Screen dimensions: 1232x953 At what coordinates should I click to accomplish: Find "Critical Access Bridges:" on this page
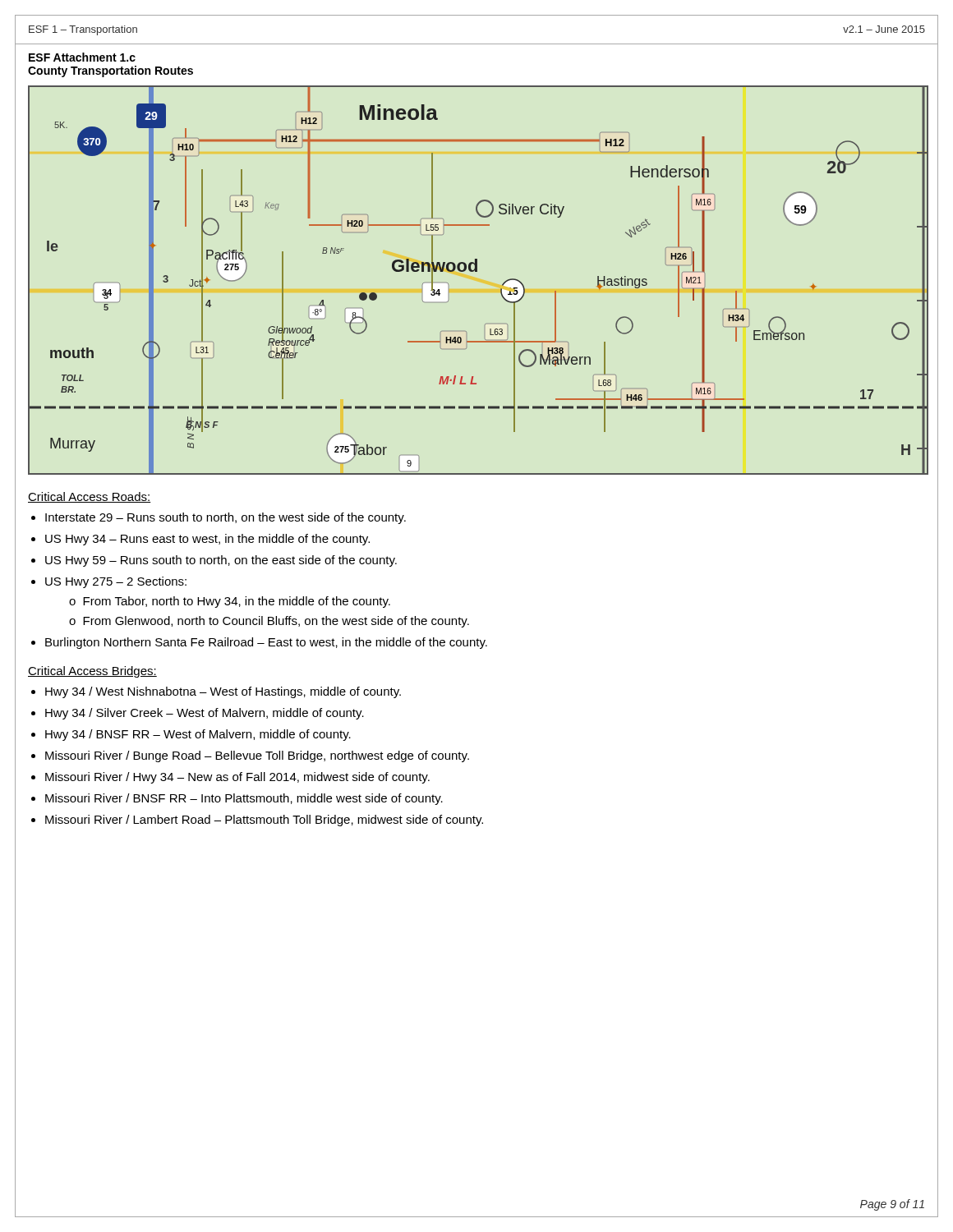tap(92, 671)
